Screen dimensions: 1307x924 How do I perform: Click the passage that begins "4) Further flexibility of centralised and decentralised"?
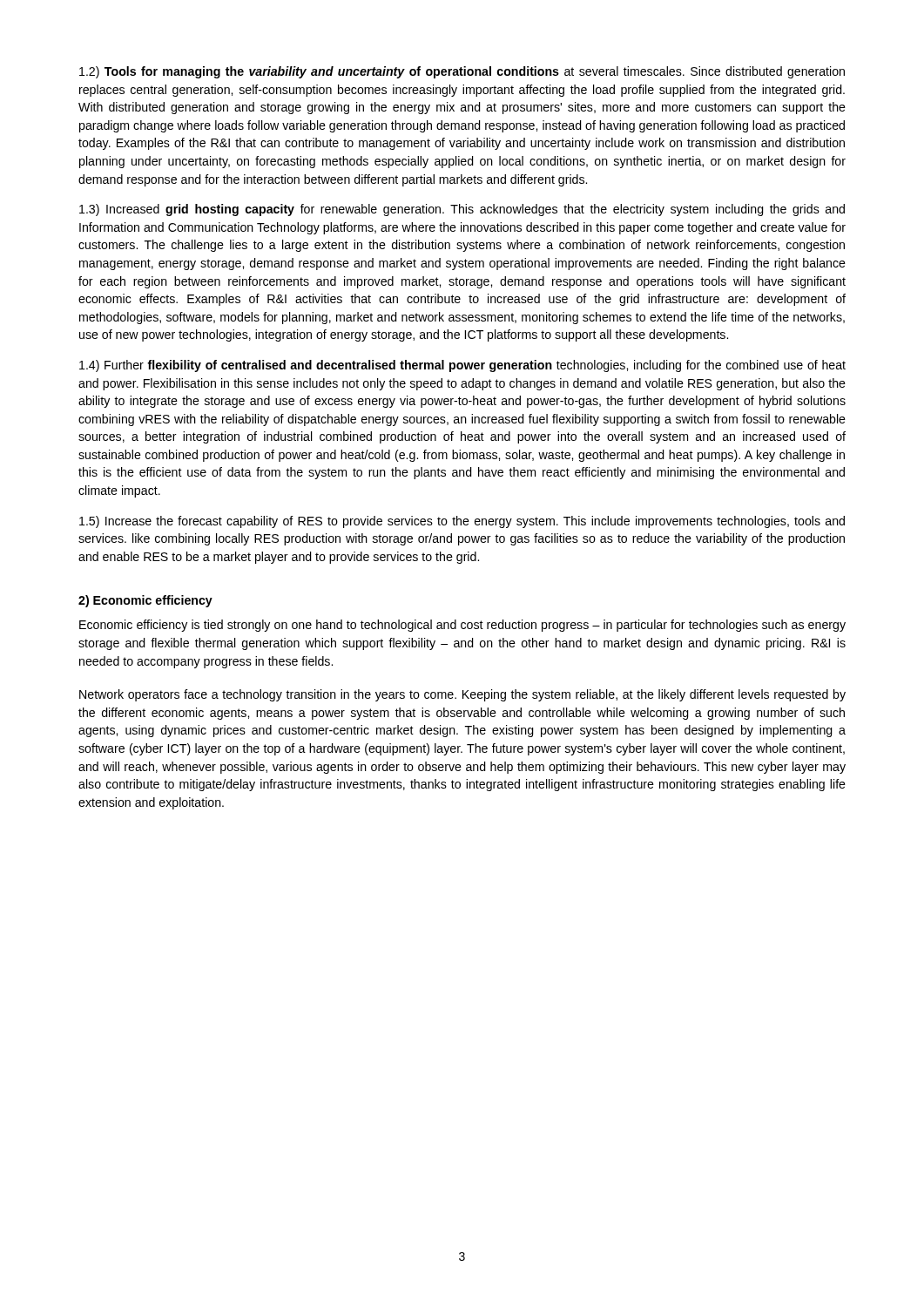tap(462, 428)
